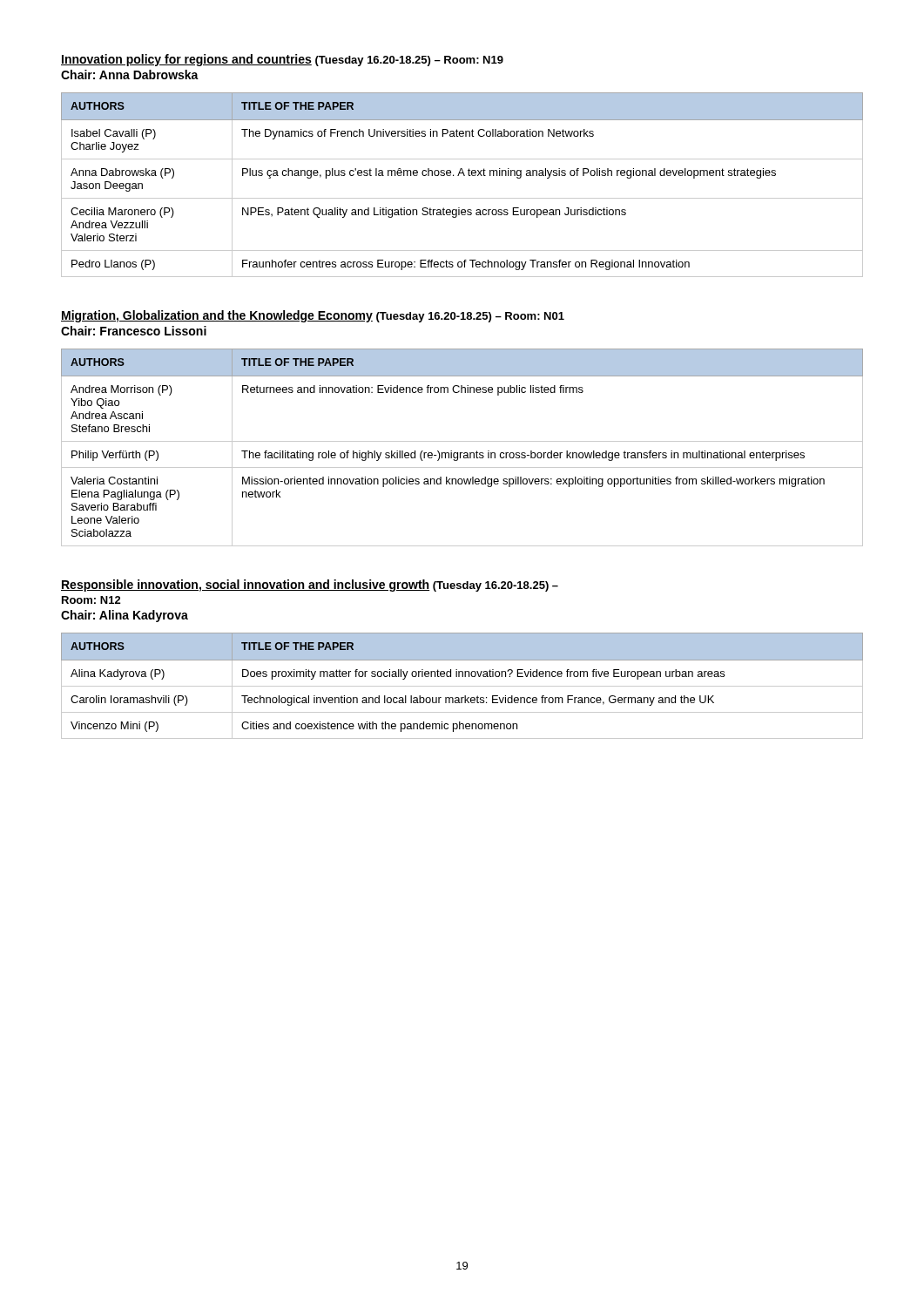Where is the section header that starts "Innovation policy for regions and countries"?
This screenshot has width=924, height=1307.
(462, 67)
